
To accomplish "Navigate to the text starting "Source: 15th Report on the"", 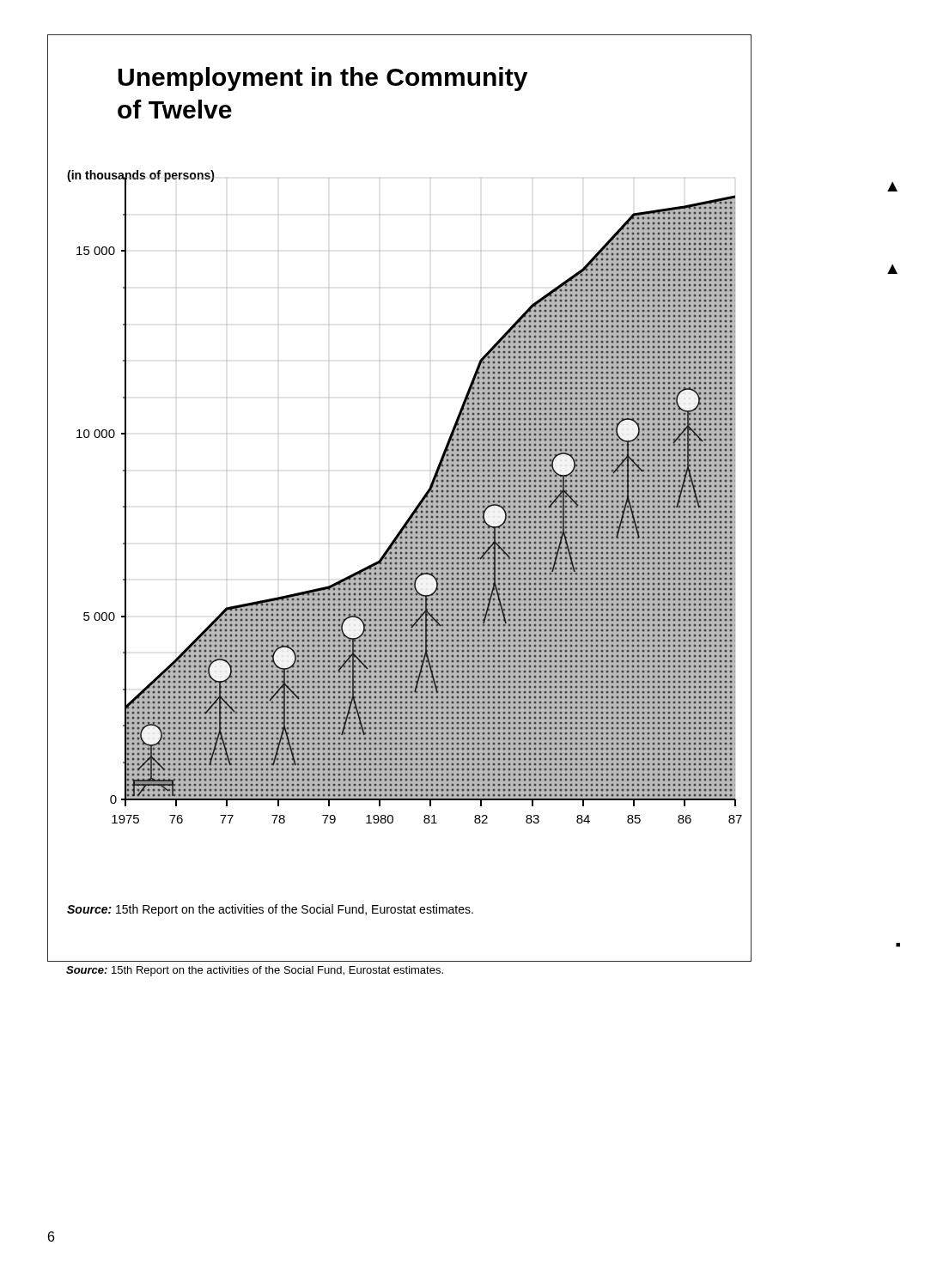I will click(255, 970).
